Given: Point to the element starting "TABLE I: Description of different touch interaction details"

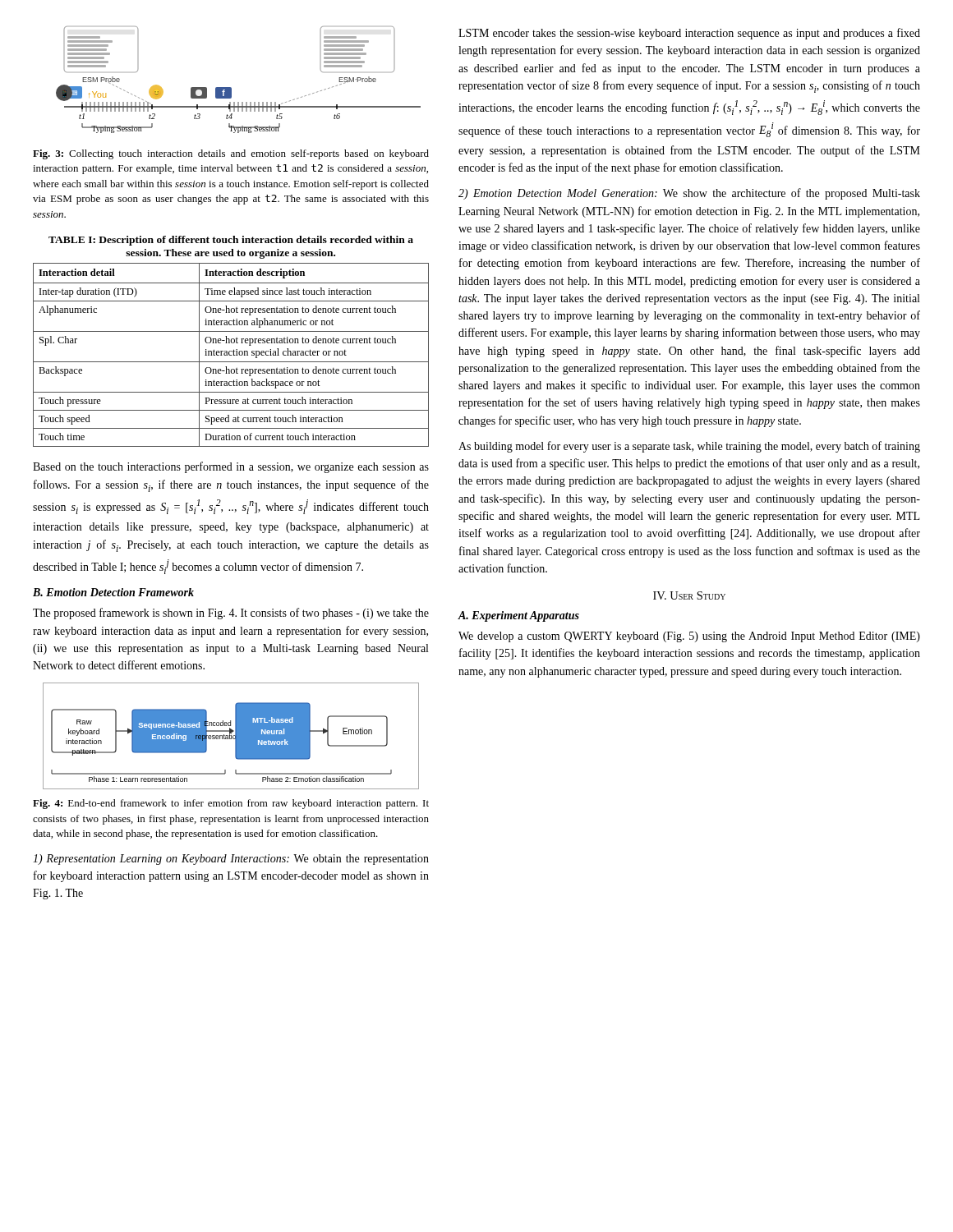Looking at the screenshot, I should [x=231, y=246].
